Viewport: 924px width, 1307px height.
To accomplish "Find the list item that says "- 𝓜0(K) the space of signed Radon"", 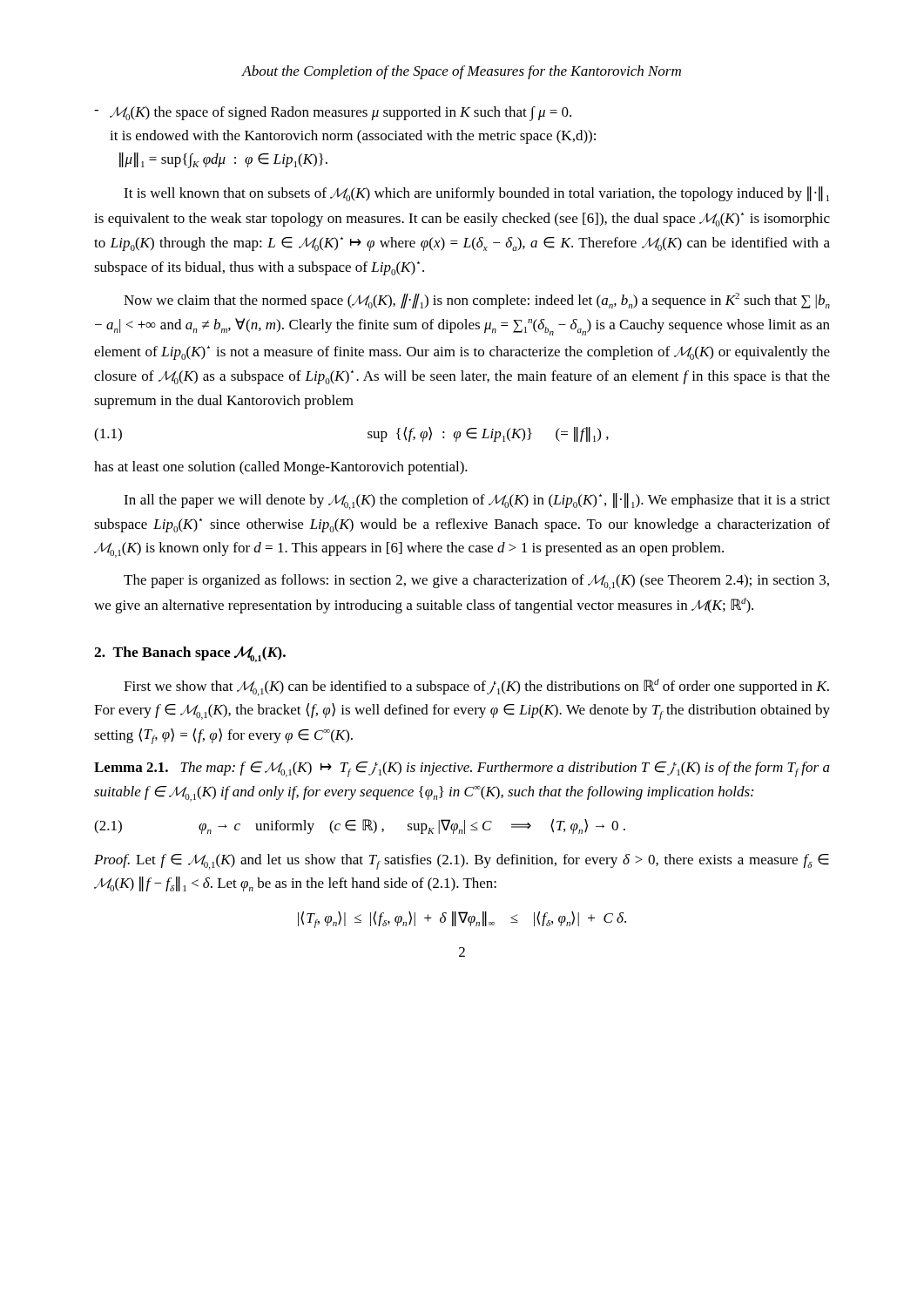I will 462,136.
